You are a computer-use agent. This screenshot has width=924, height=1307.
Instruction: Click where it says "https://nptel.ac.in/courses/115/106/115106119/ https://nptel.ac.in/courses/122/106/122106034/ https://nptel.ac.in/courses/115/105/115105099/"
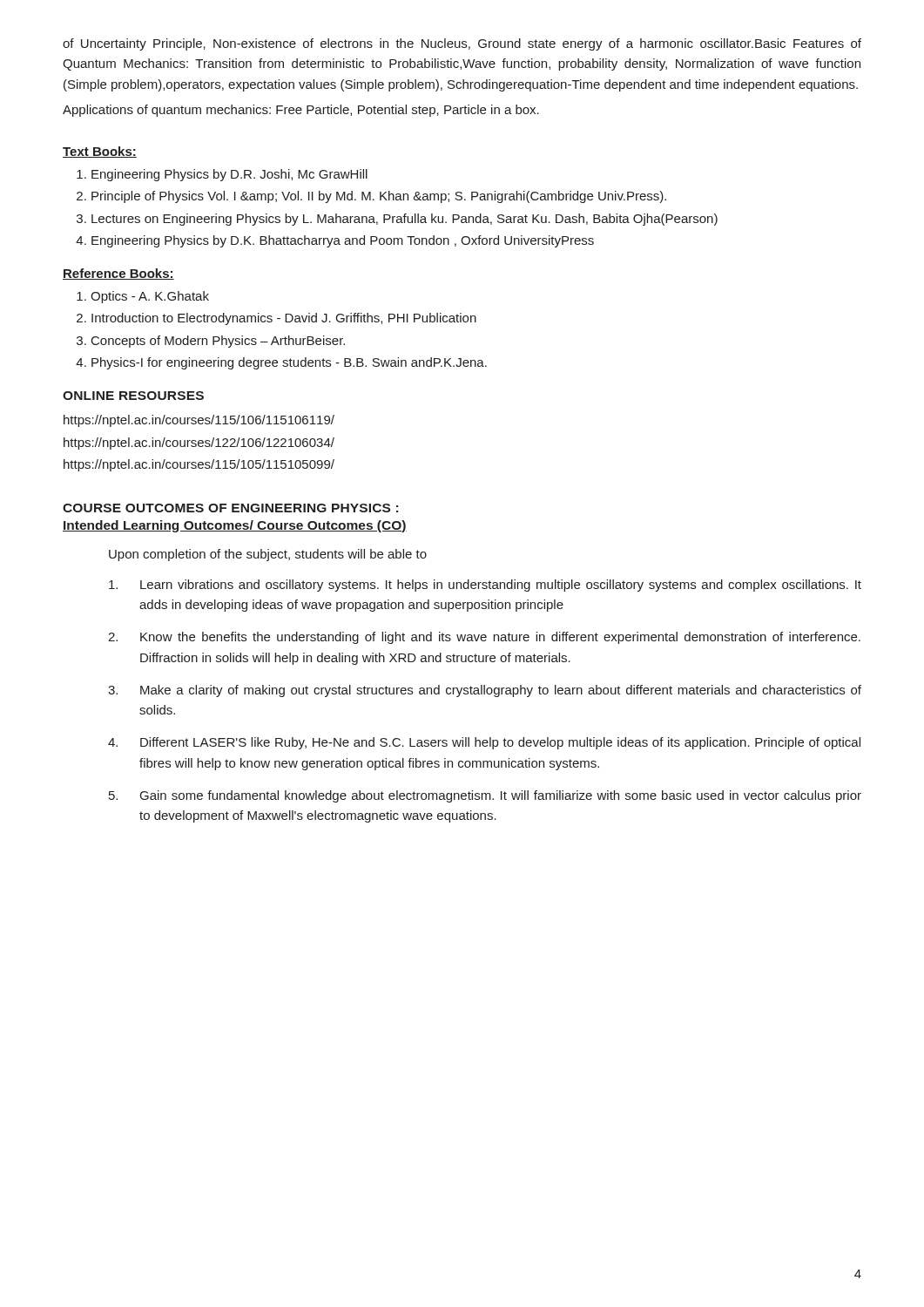tap(199, 442)
